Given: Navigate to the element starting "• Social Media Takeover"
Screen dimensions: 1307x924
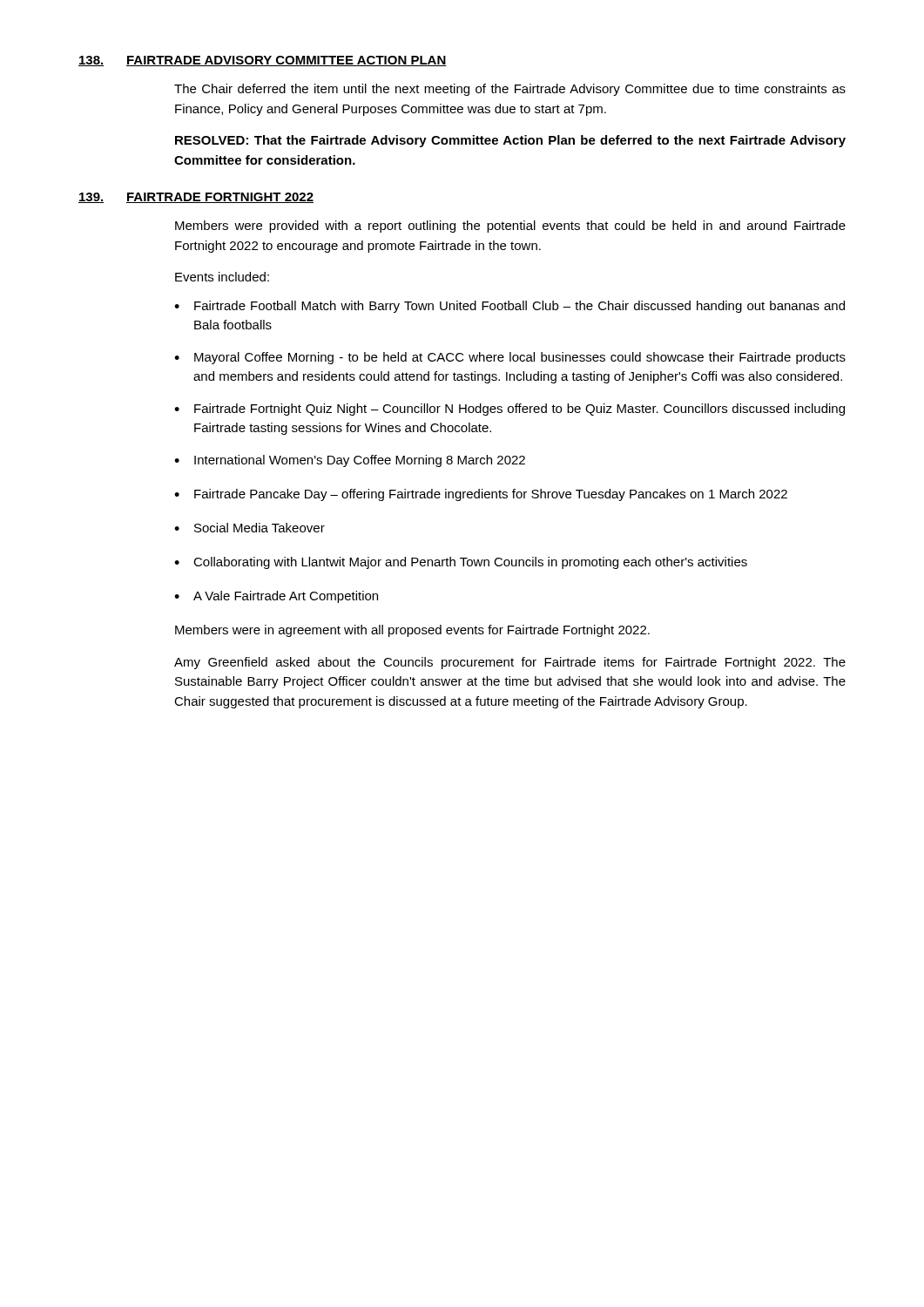Looking at the screenshot, I should coord(250,528).
